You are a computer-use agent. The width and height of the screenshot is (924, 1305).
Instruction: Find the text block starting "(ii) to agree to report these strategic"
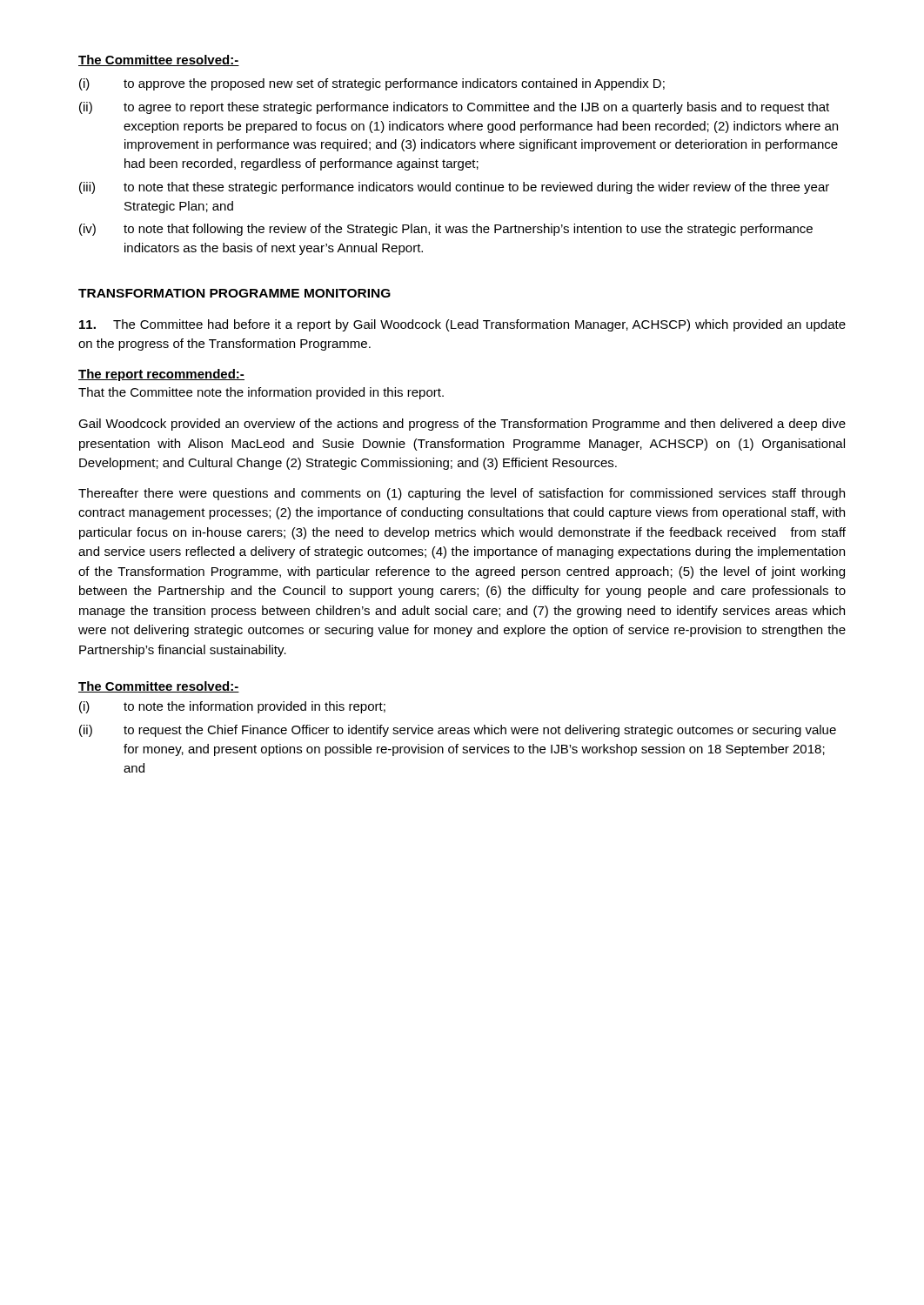462,135
